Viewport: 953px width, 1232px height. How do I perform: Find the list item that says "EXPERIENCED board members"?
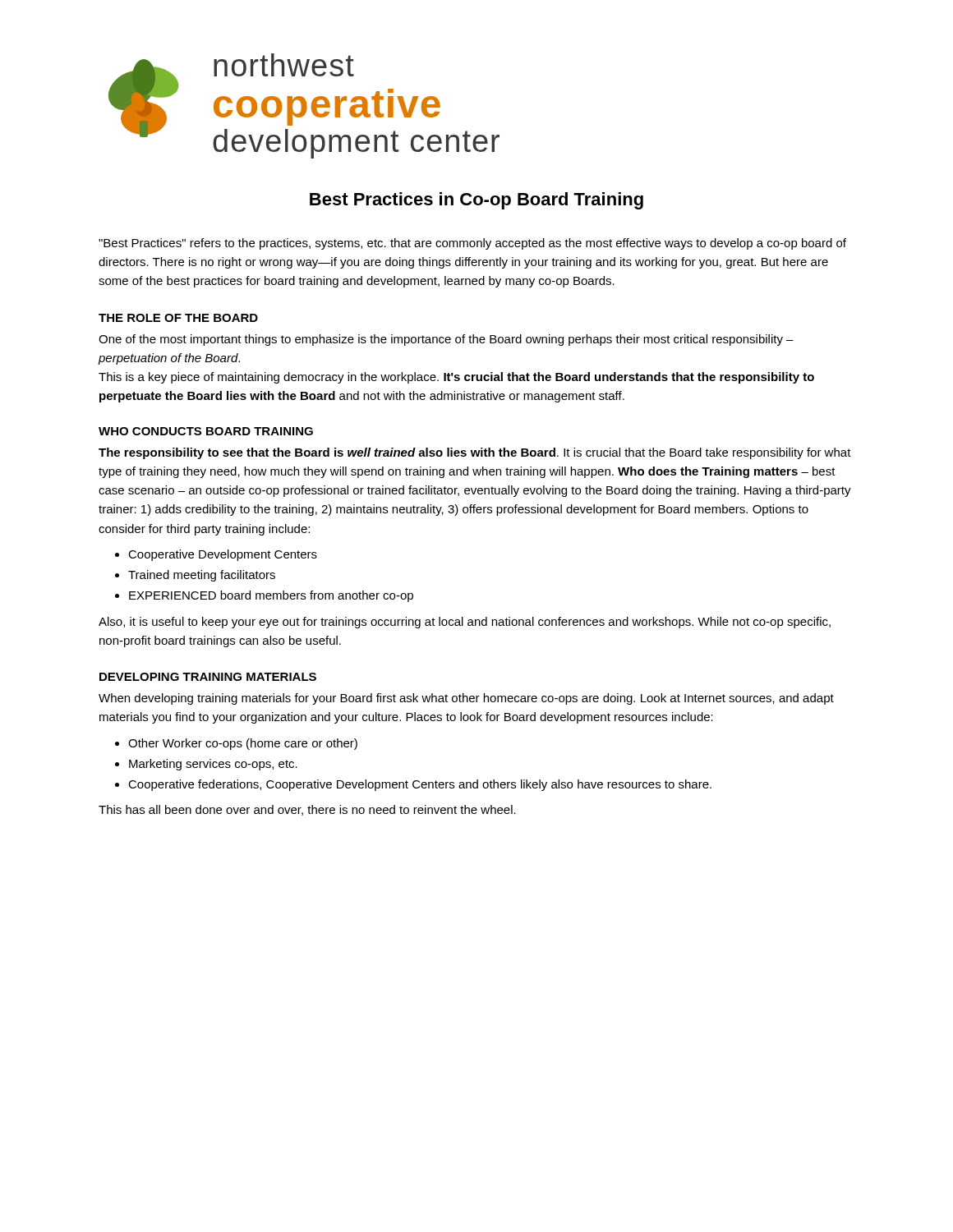point(271,595)
